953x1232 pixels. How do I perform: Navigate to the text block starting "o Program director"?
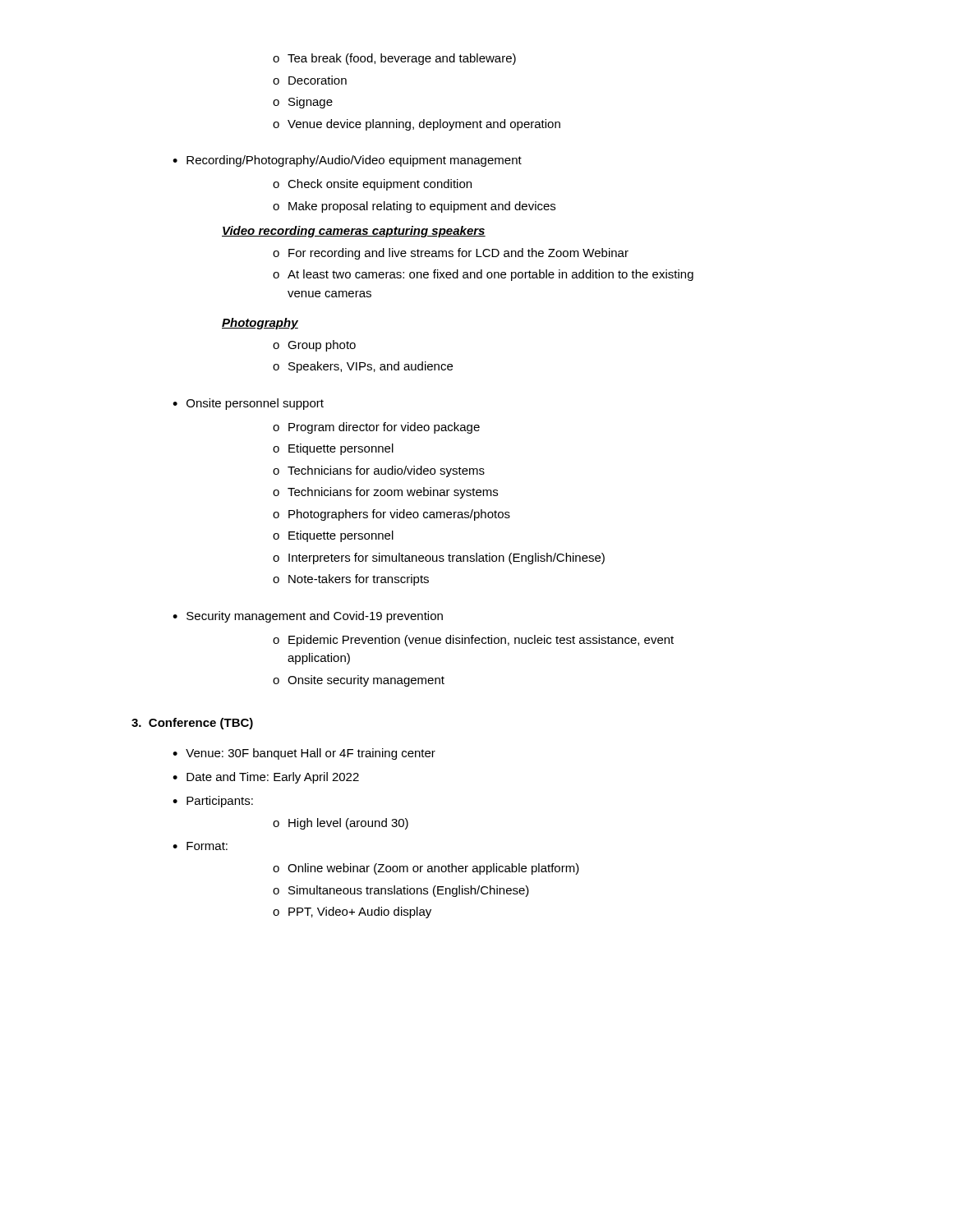[384, 427]
